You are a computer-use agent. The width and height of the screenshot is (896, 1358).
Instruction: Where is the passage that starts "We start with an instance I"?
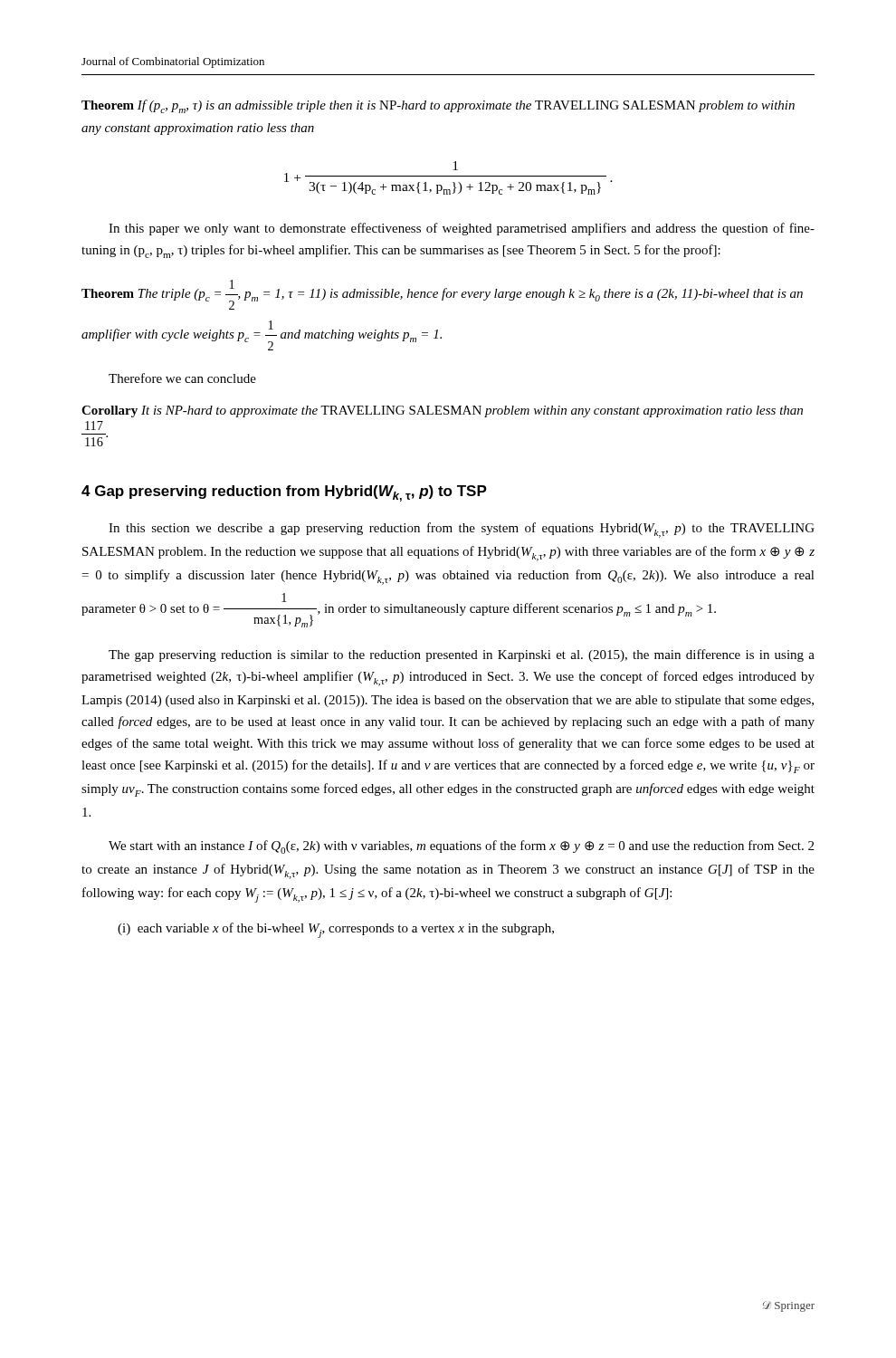click(x=448, y=871)
